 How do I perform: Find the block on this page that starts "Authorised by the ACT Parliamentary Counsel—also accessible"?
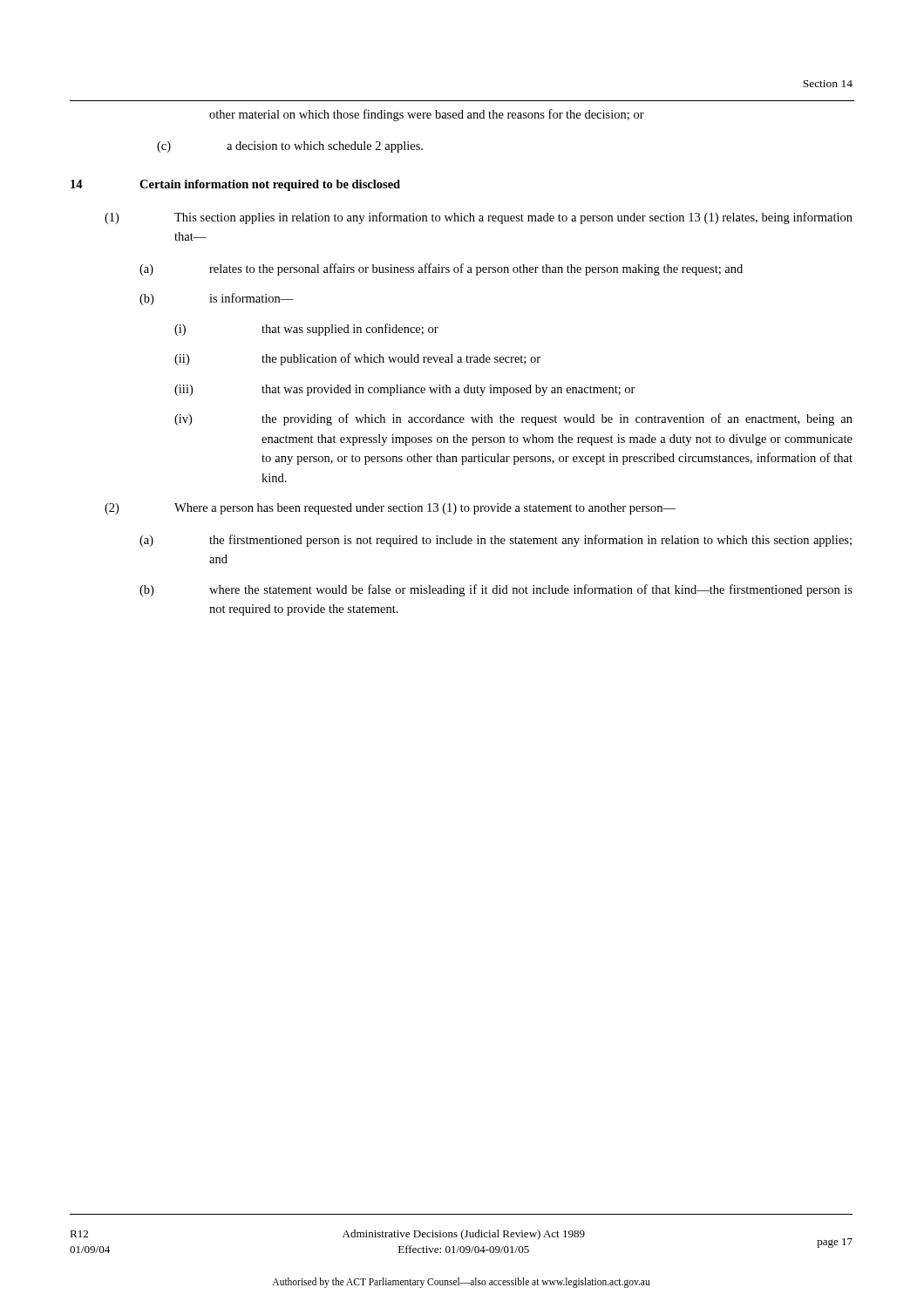pos(461,1282)
